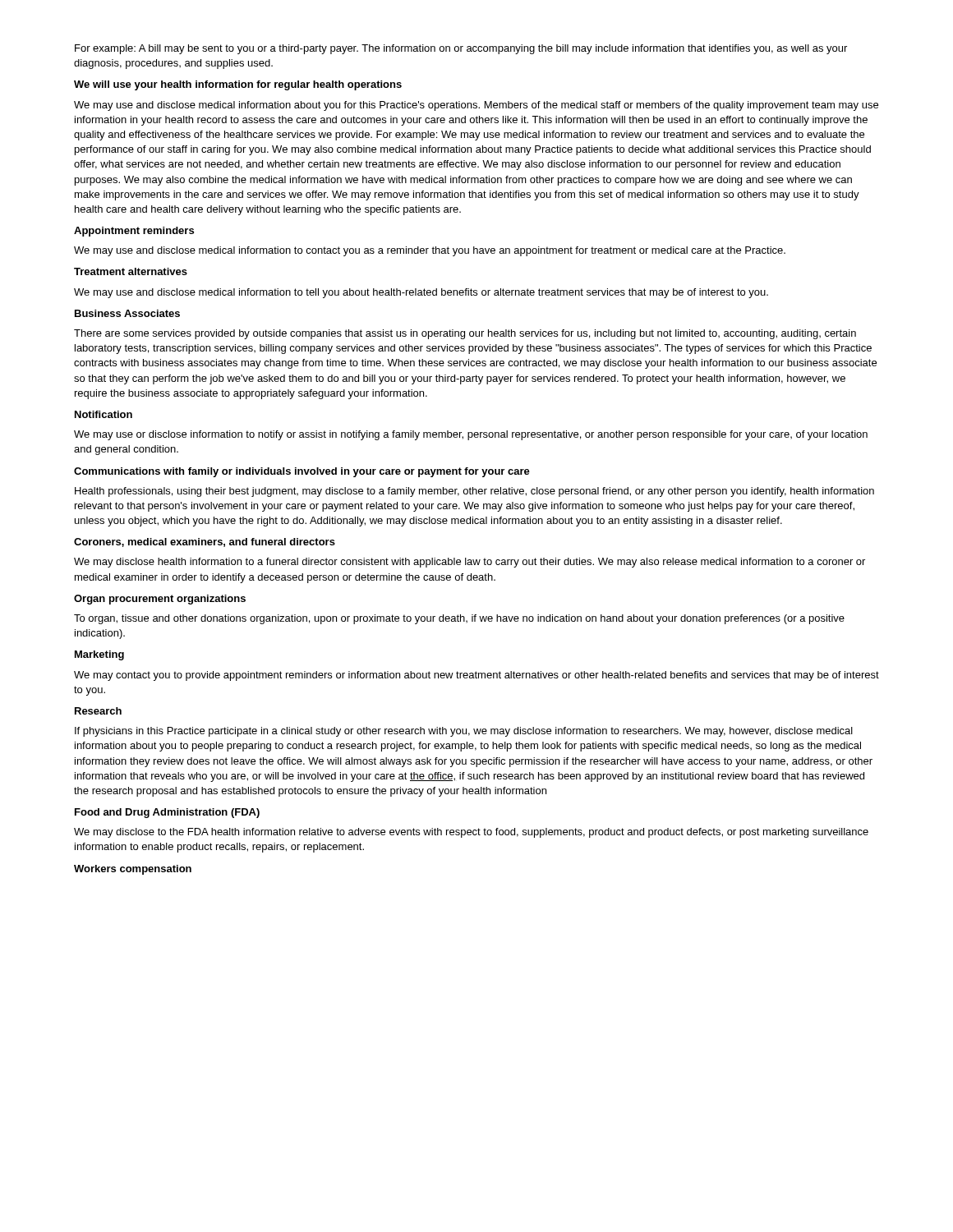Select the section header containing "Appointment reminders"
The height and width of the screenshot is (1232, 953).
[134, 232]
